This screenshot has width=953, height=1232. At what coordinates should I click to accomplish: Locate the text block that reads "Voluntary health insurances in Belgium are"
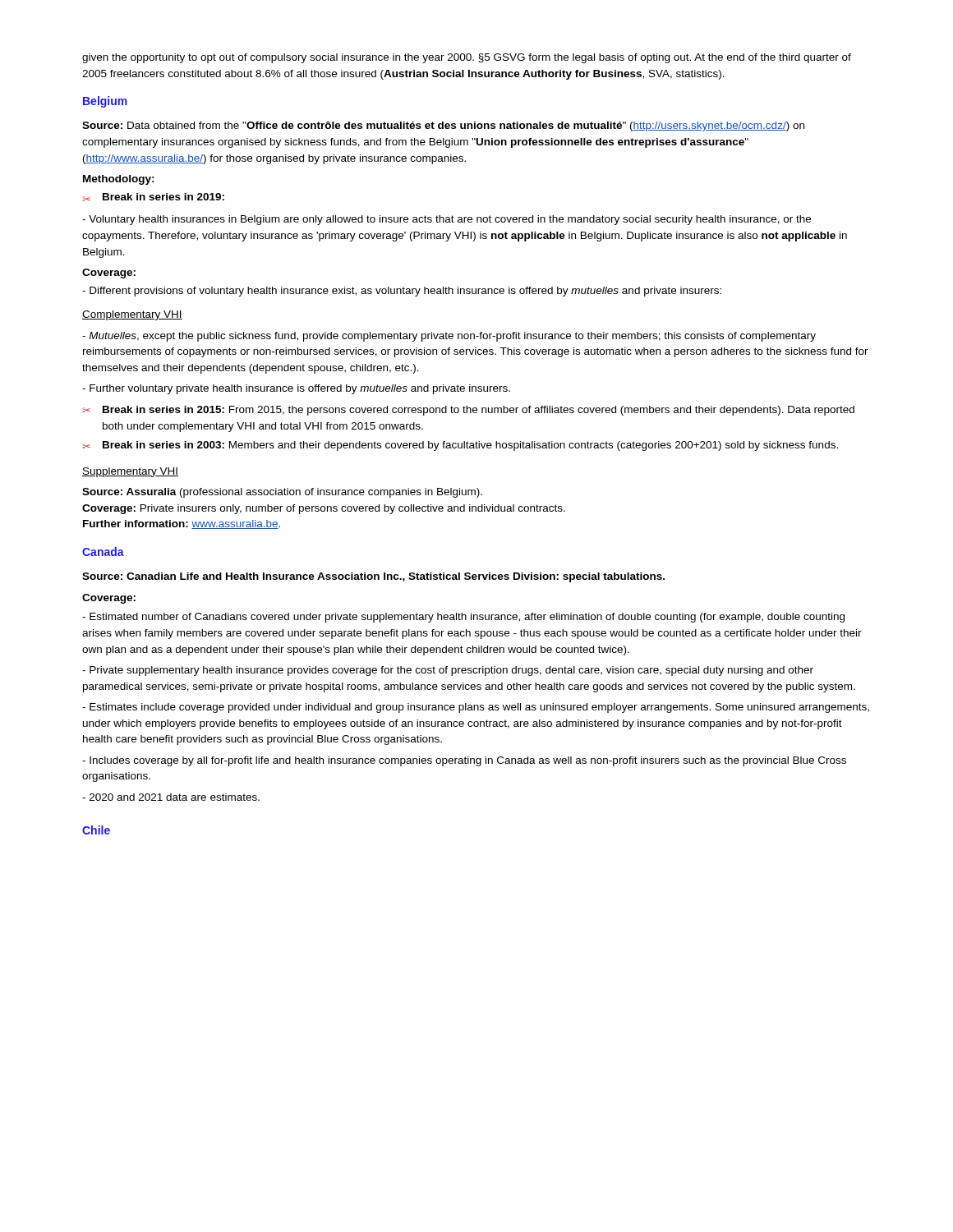coord(465,235)
